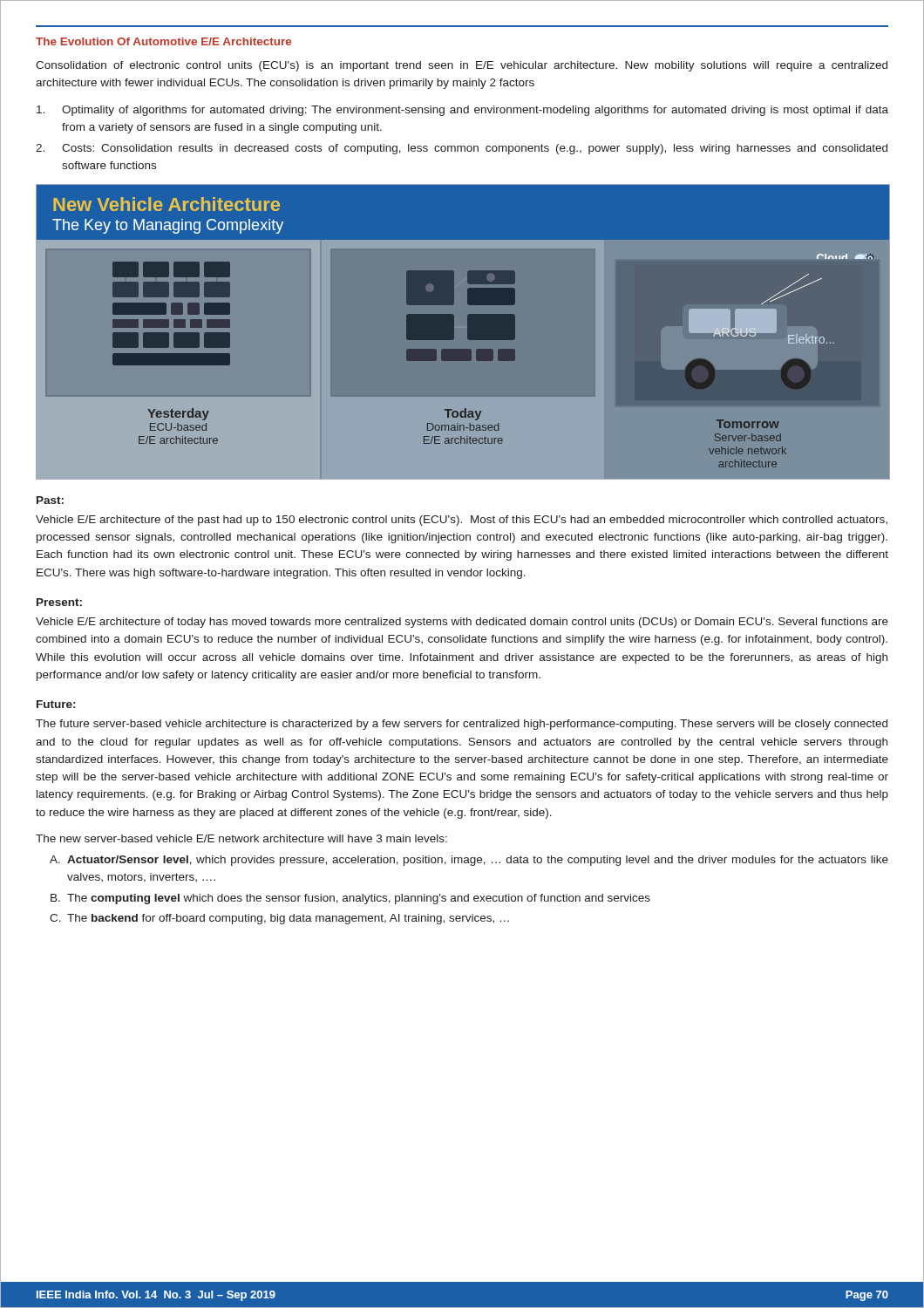Select the text block with the text "The new server-based vehicle"
Viewport: 924px width, 1308px height.
point(242,838)
